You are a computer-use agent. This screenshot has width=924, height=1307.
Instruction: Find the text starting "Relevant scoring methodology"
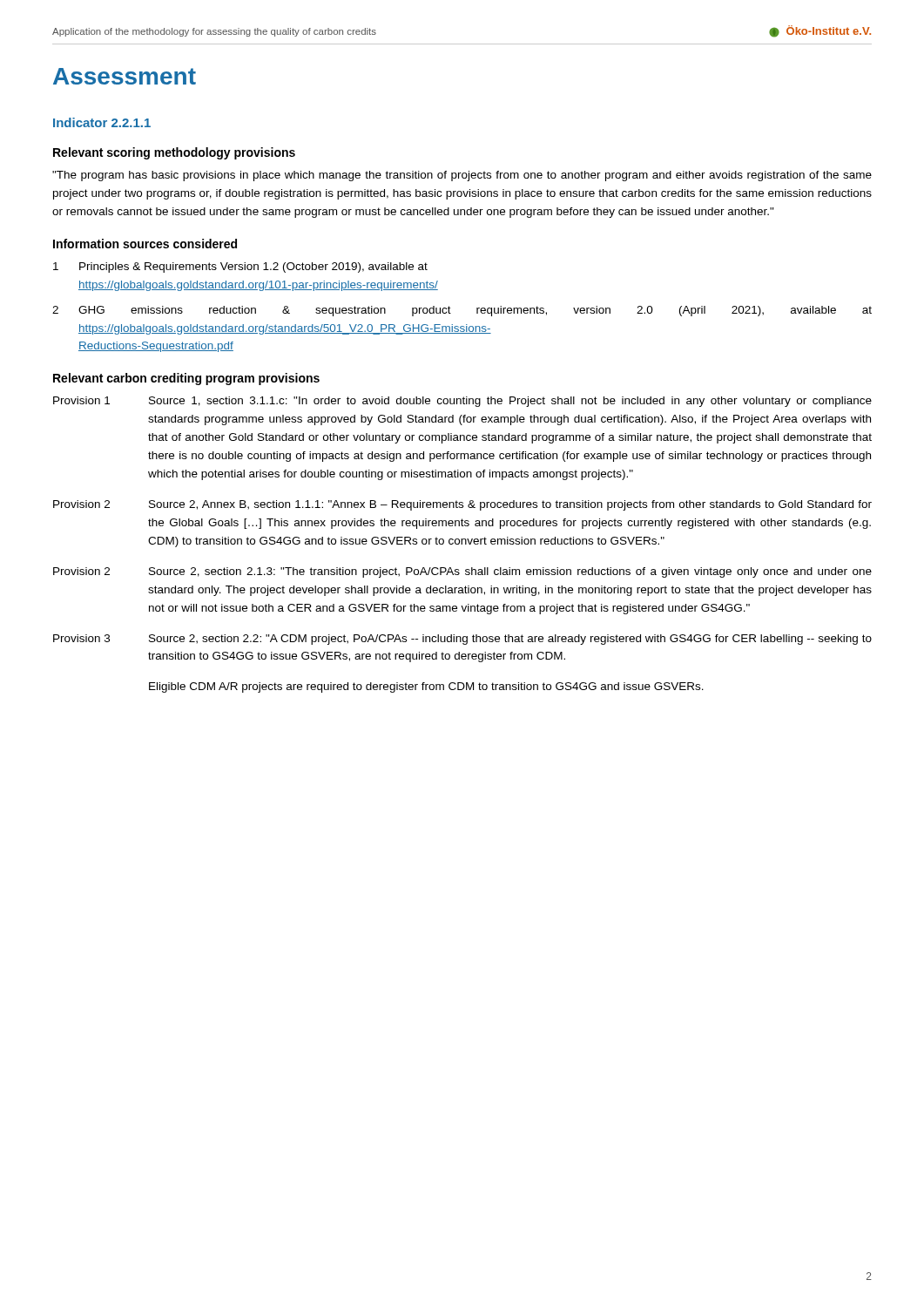174,152
